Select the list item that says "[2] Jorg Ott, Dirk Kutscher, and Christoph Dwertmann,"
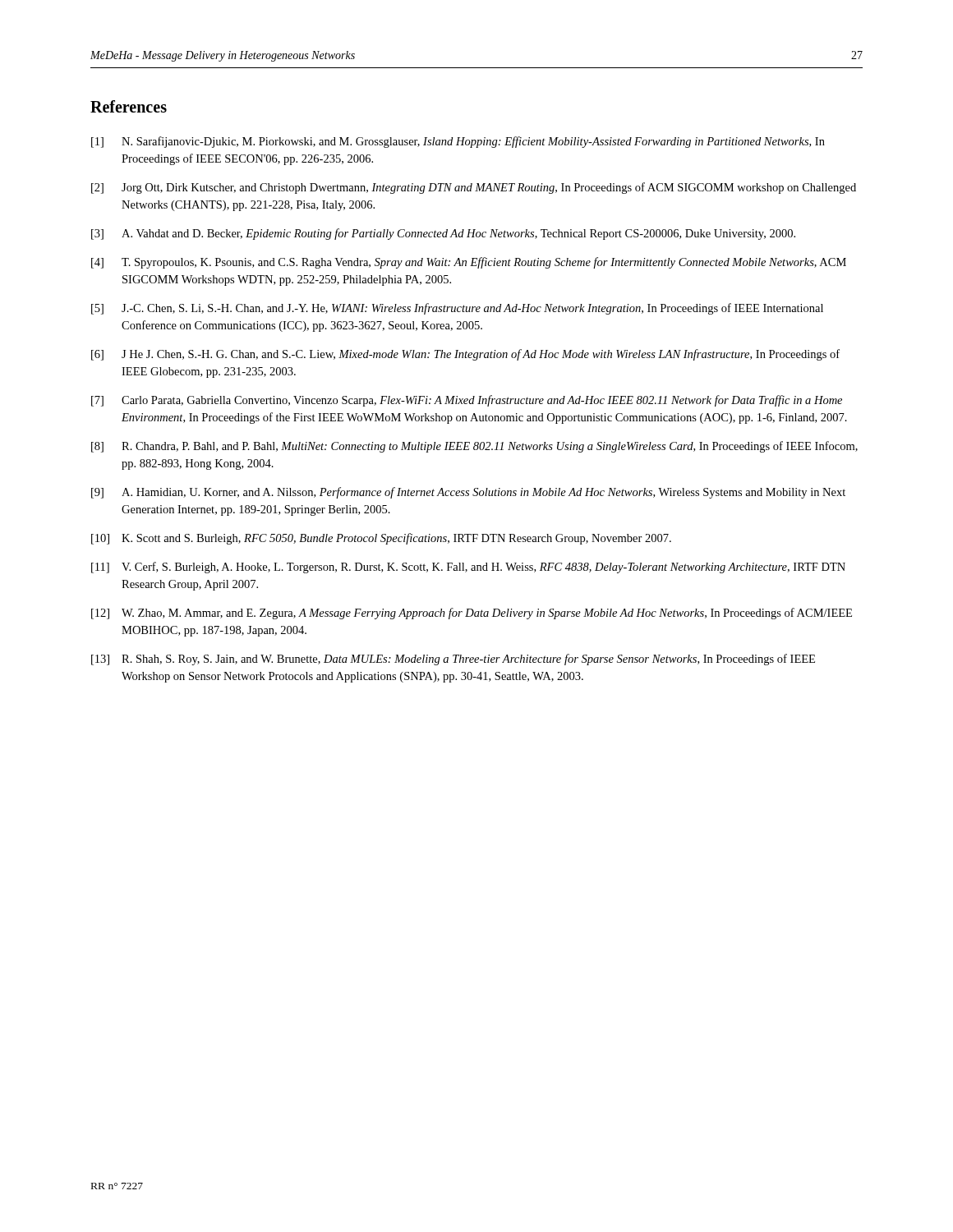 (x=476, y=196)
